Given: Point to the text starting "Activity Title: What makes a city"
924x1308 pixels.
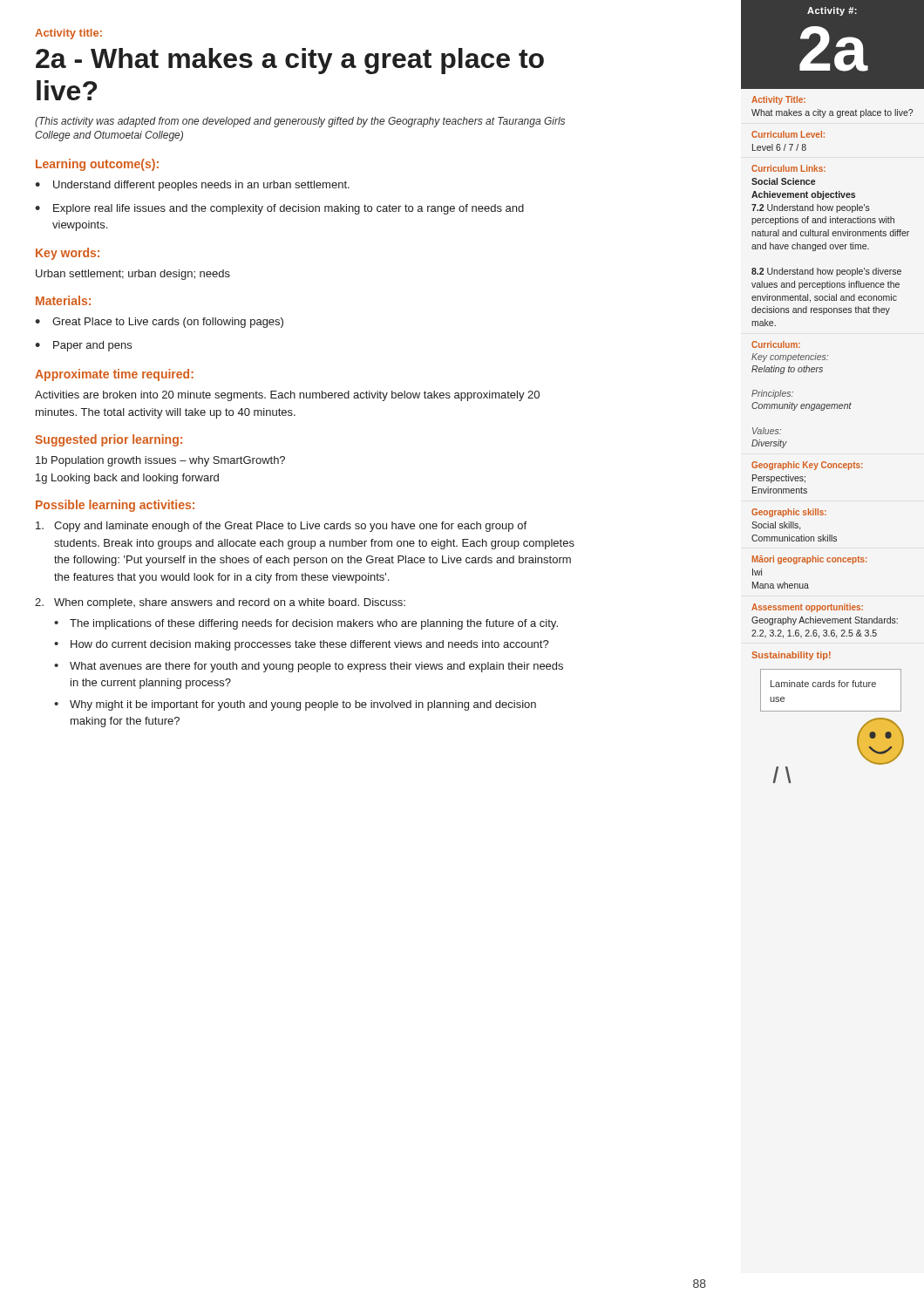Looking at the screenshot, I should pyautogui.click(x=832, y=107).
